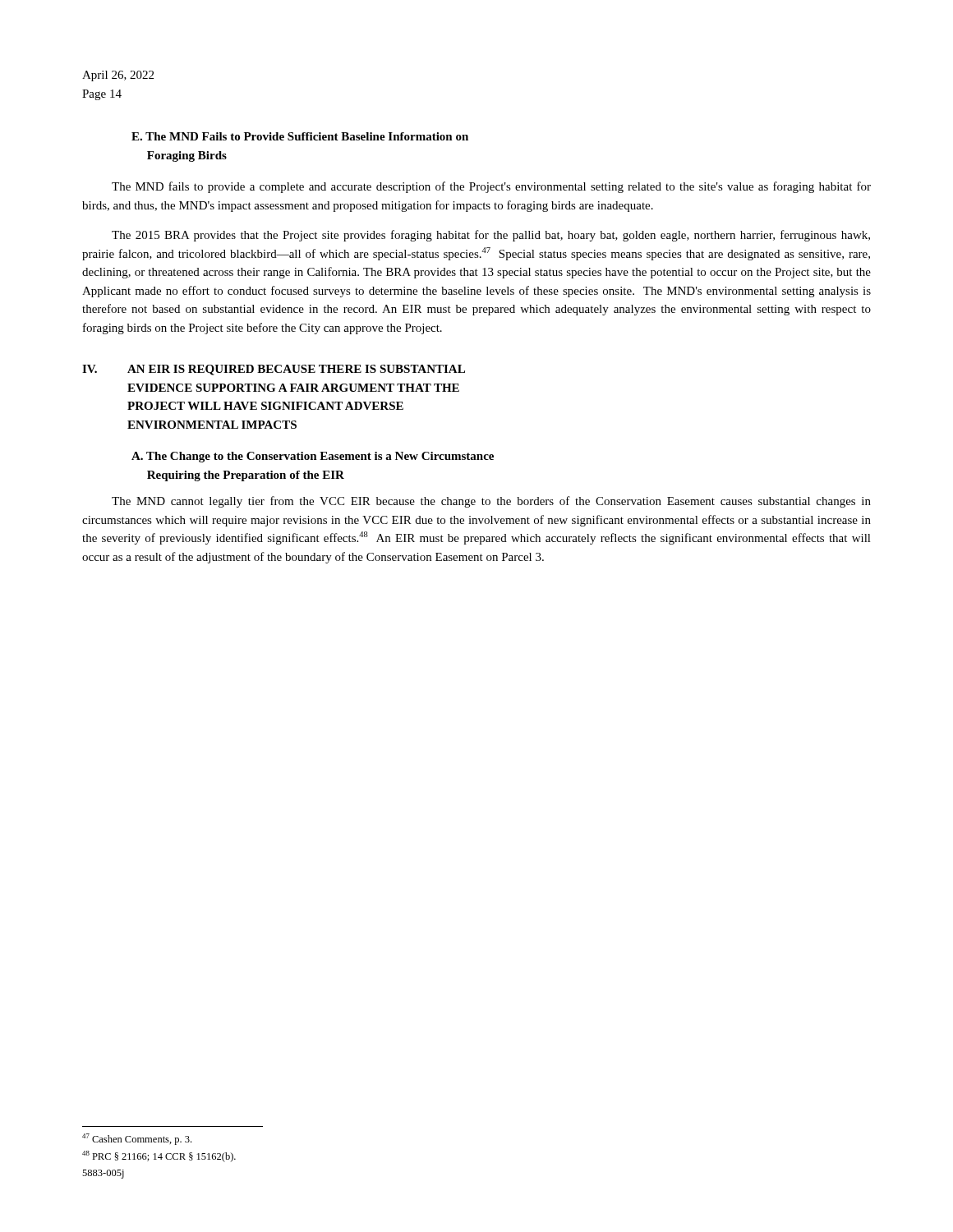Find the section header on this page that starts "E. The MND Fails to Provide Sufficient"
953x1232 pixels.
300,136
